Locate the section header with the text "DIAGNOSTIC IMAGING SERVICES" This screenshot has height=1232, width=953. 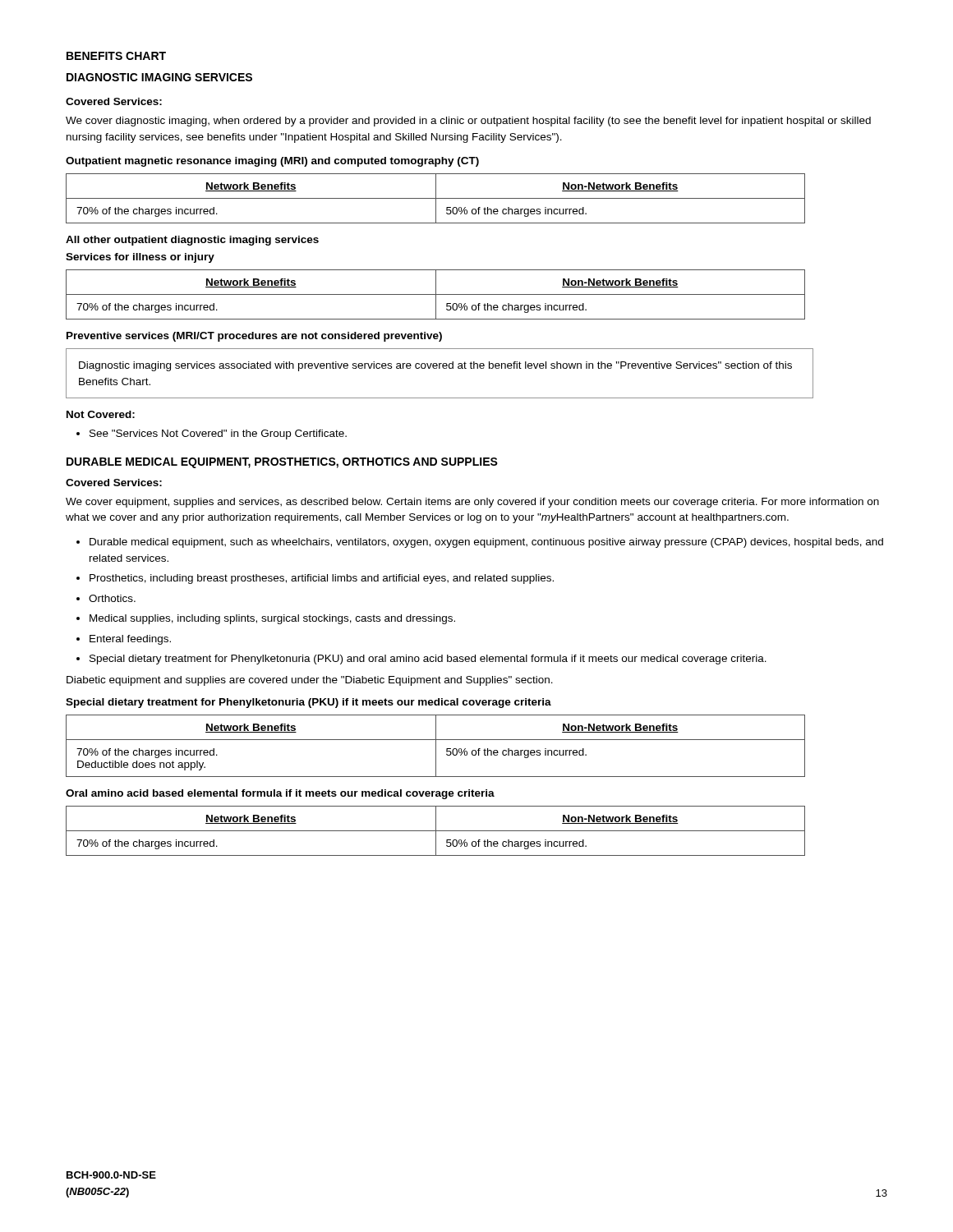tap(159, 77)
